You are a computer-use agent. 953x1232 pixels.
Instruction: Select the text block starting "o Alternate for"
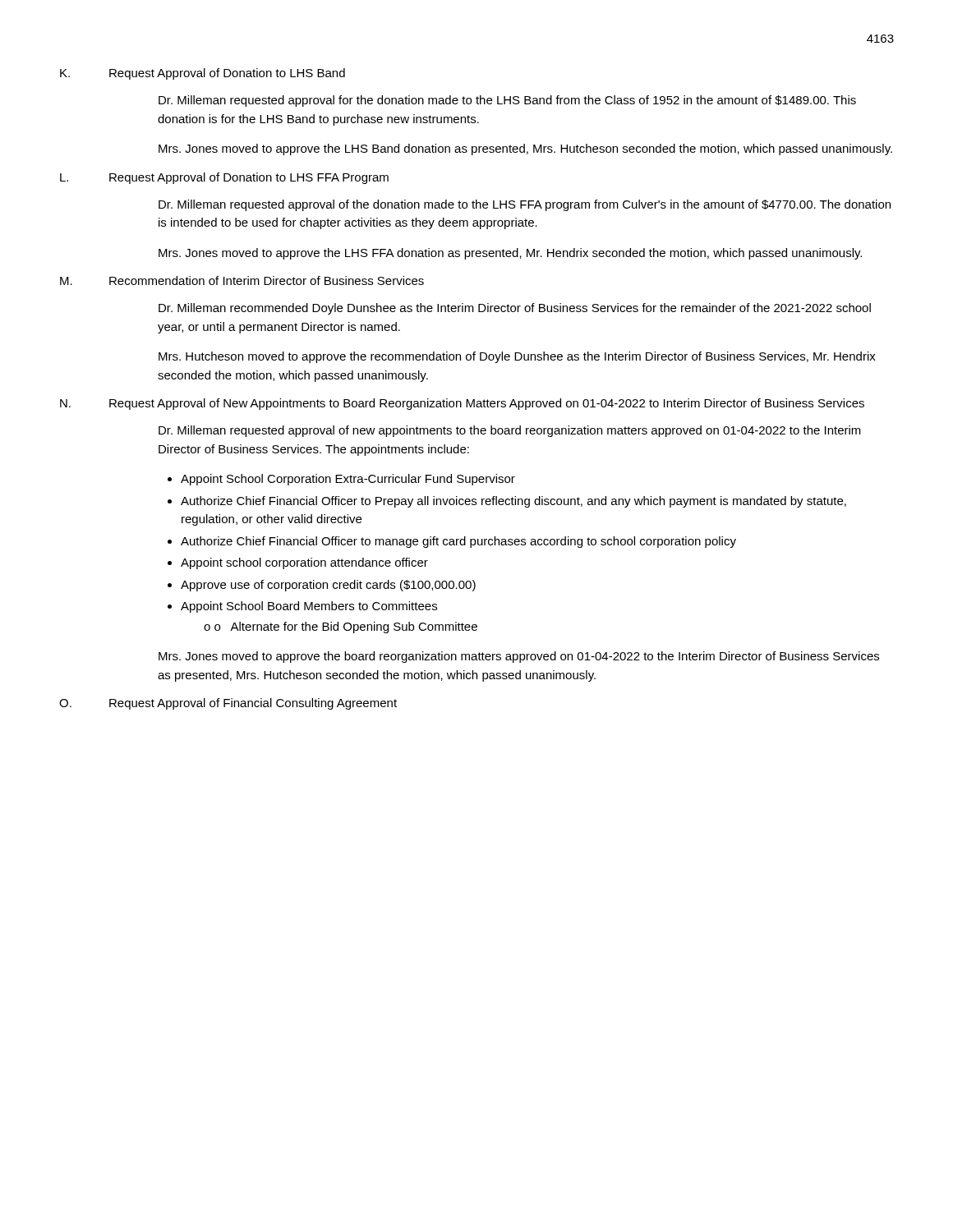pos(346,626)
